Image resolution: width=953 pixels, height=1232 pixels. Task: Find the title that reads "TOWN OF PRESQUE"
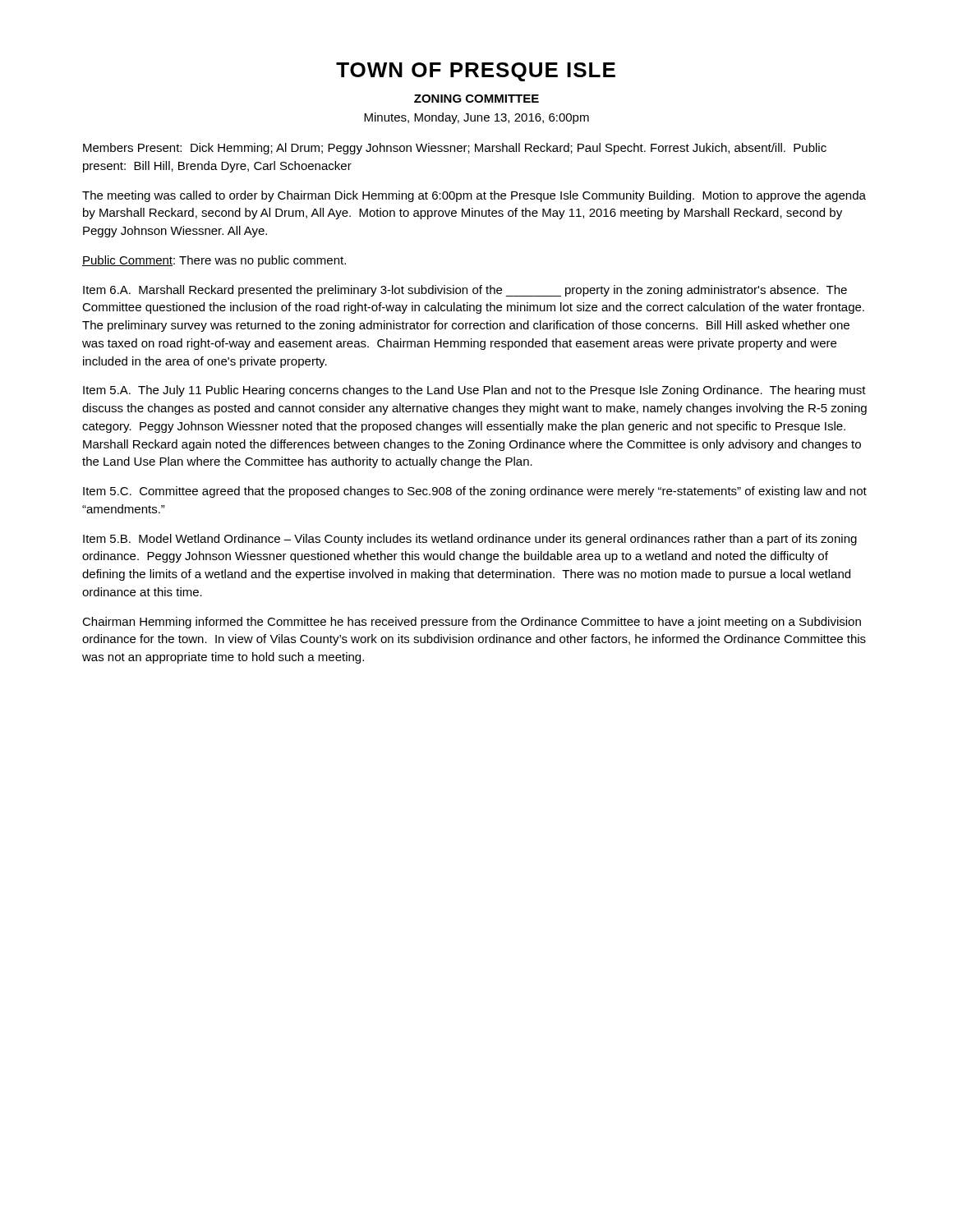(x=476, y=70)
